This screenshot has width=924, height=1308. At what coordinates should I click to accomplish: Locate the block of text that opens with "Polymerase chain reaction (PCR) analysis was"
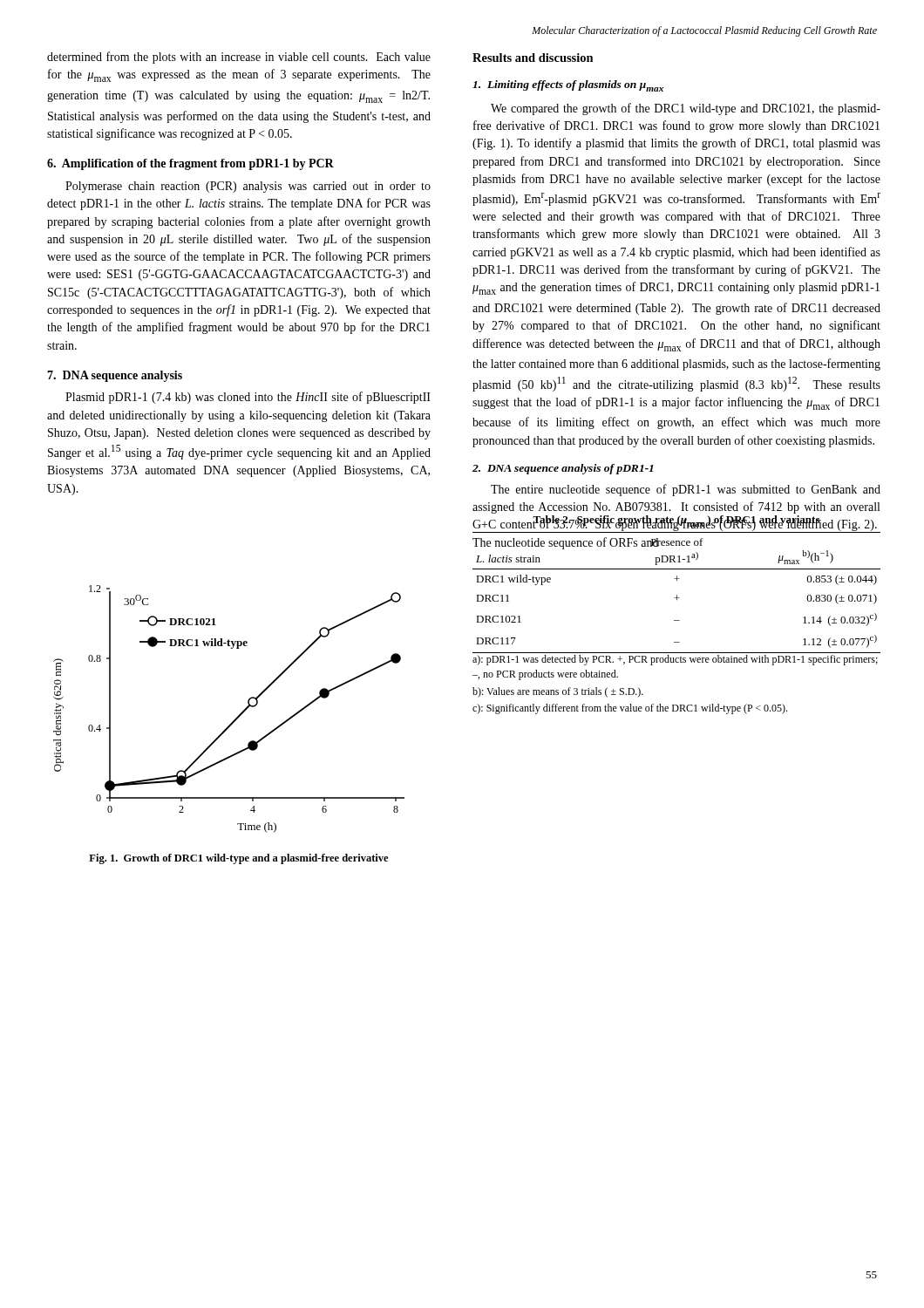click(239, 266)
